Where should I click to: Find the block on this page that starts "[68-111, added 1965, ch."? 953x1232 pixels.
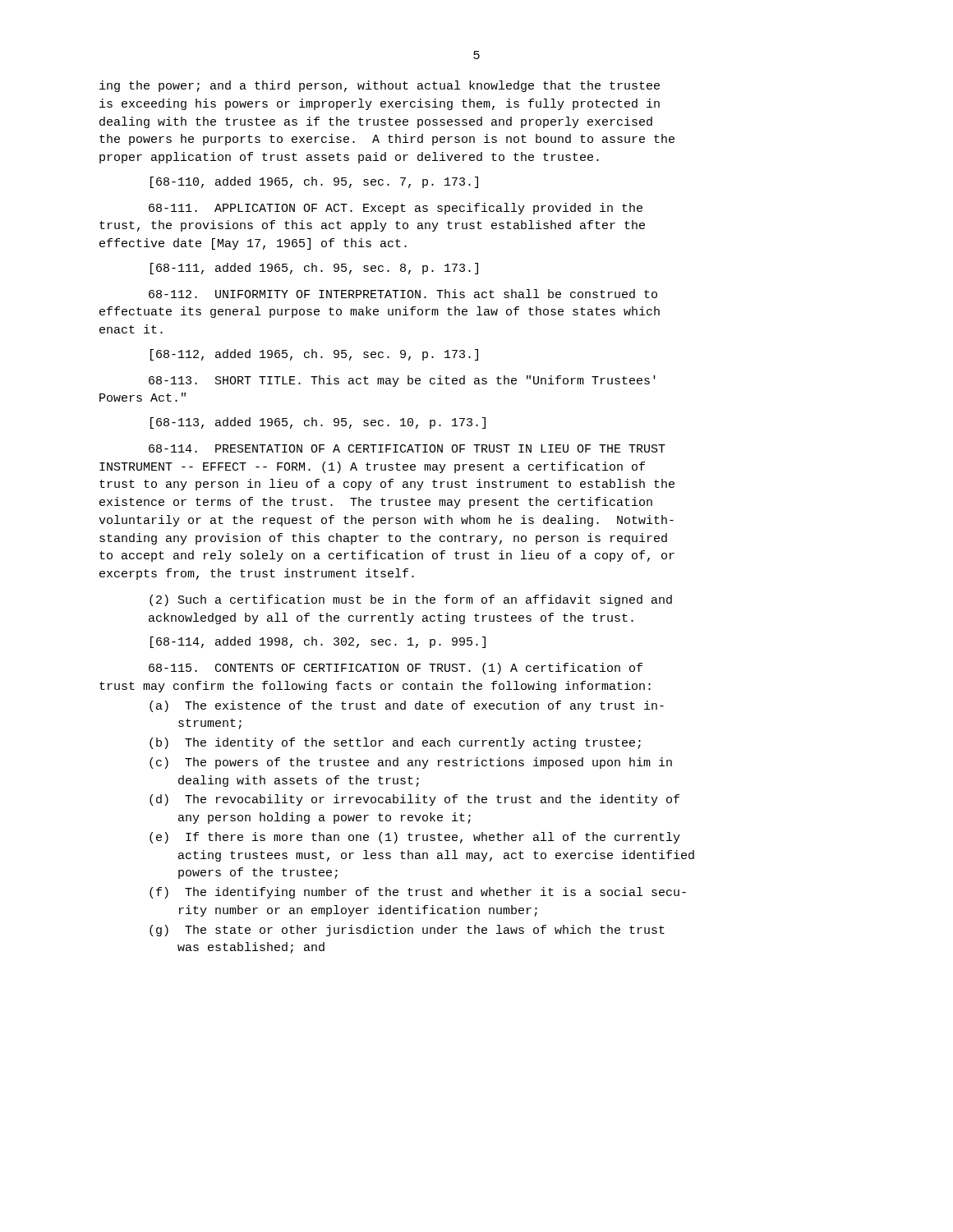(314, 269)
